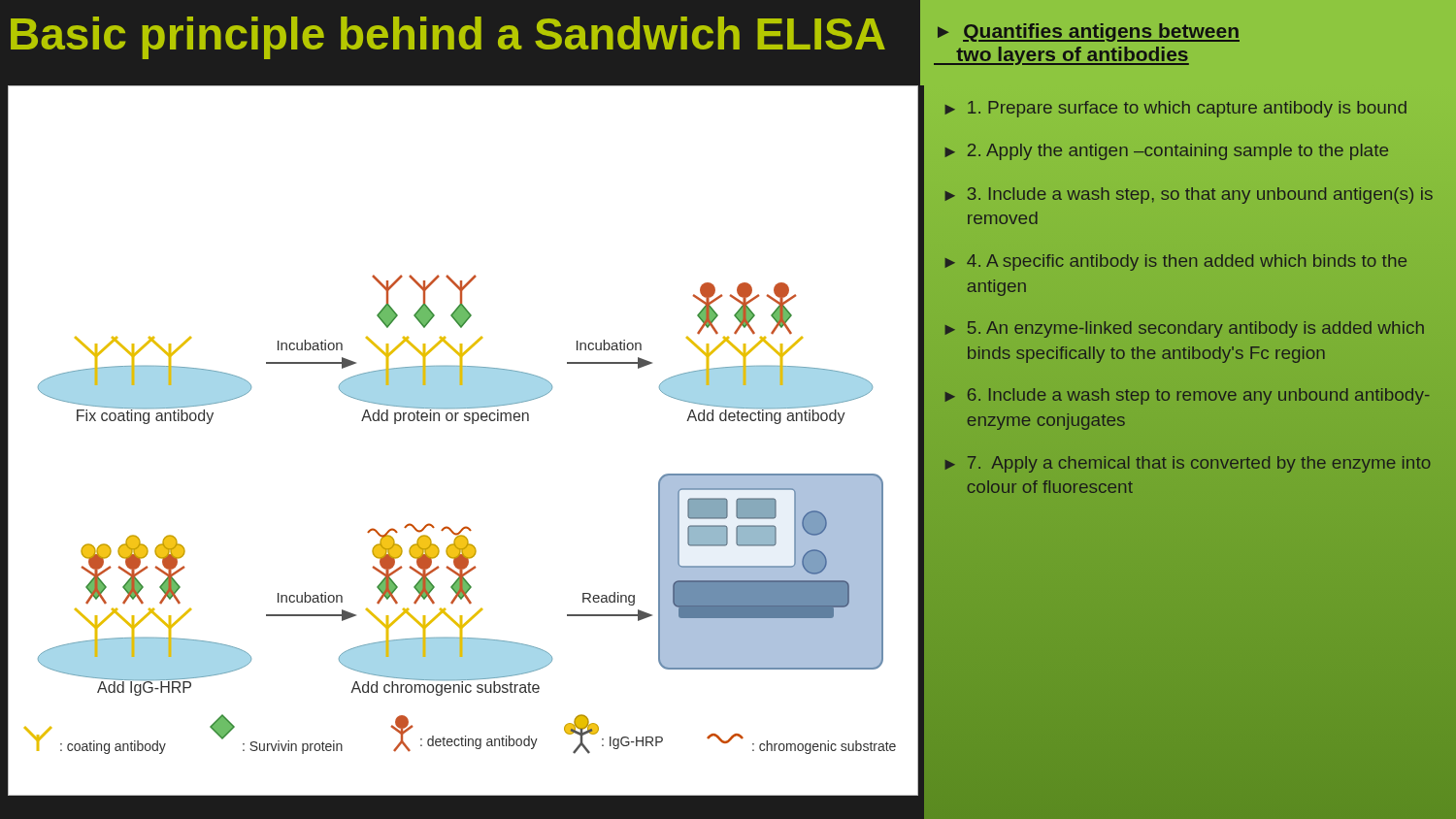Select the list item with the text "► 7. Apply a chemical"
Viewport: 1456px width, 819px height.
tap(1190, 475)
